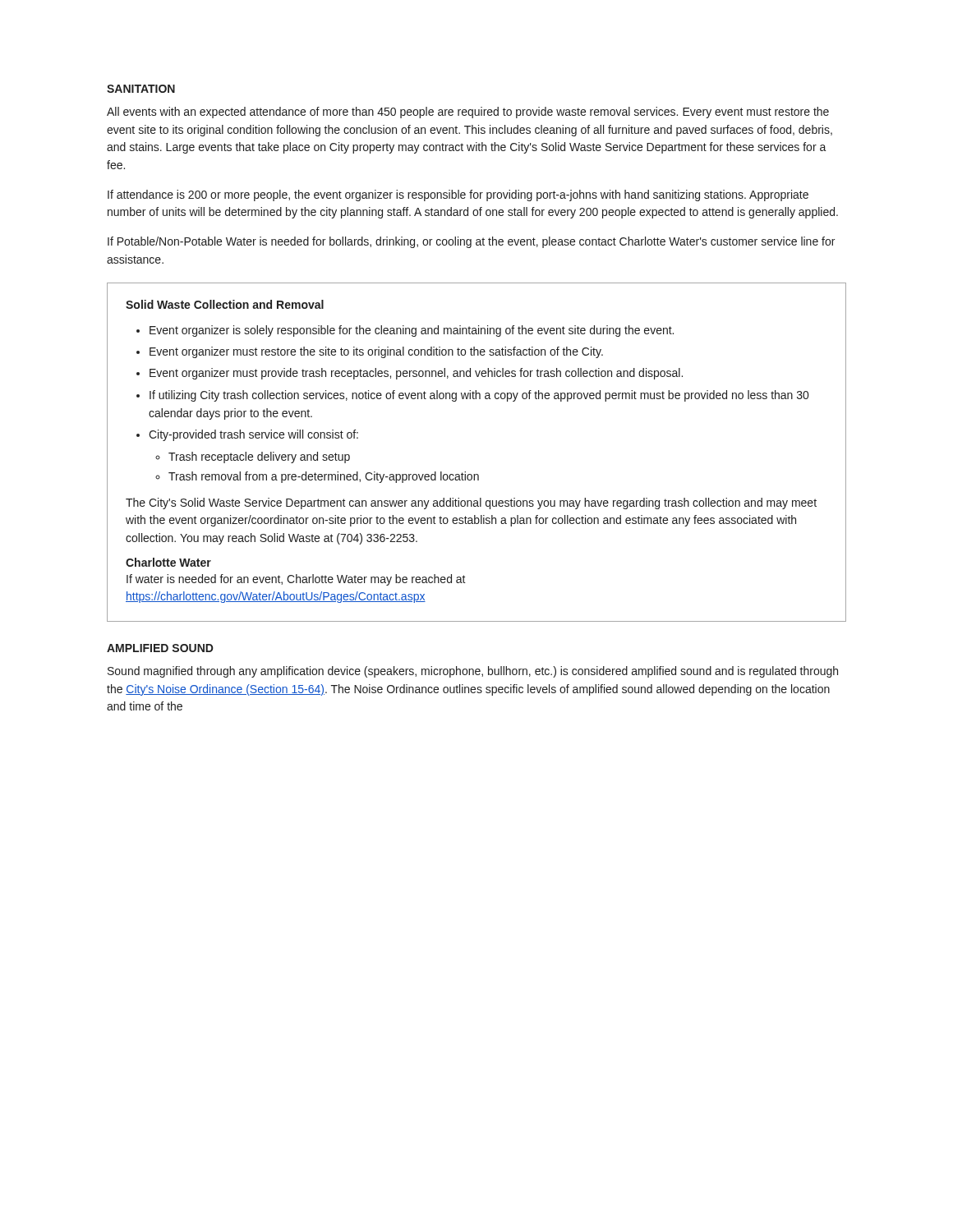Select the text block that reads "The City's Solid Waste"

pyautogui.click(x=471, y=520)
